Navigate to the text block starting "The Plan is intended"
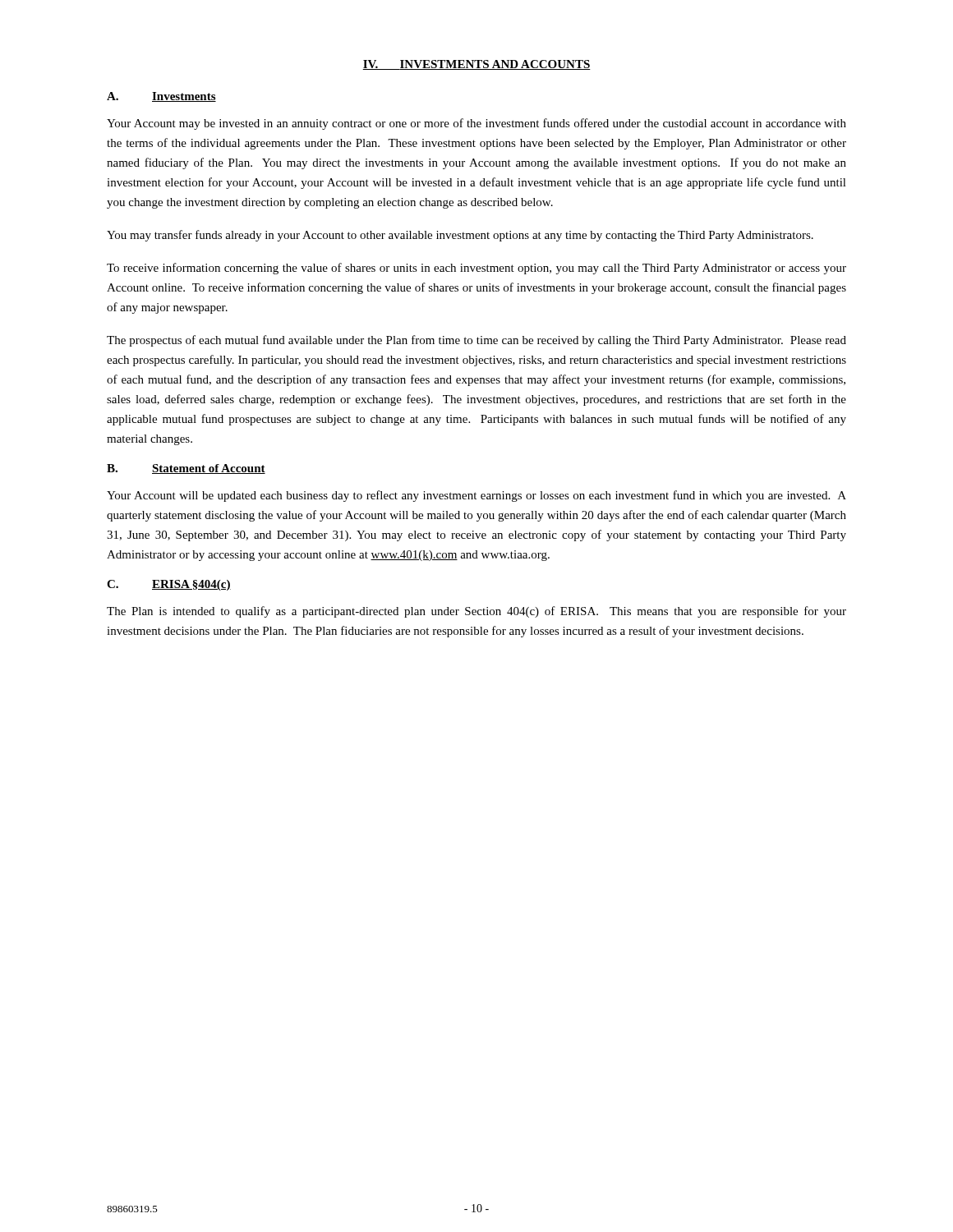The height and width of the screenshot is (1232, 953). tap(476, 621)
